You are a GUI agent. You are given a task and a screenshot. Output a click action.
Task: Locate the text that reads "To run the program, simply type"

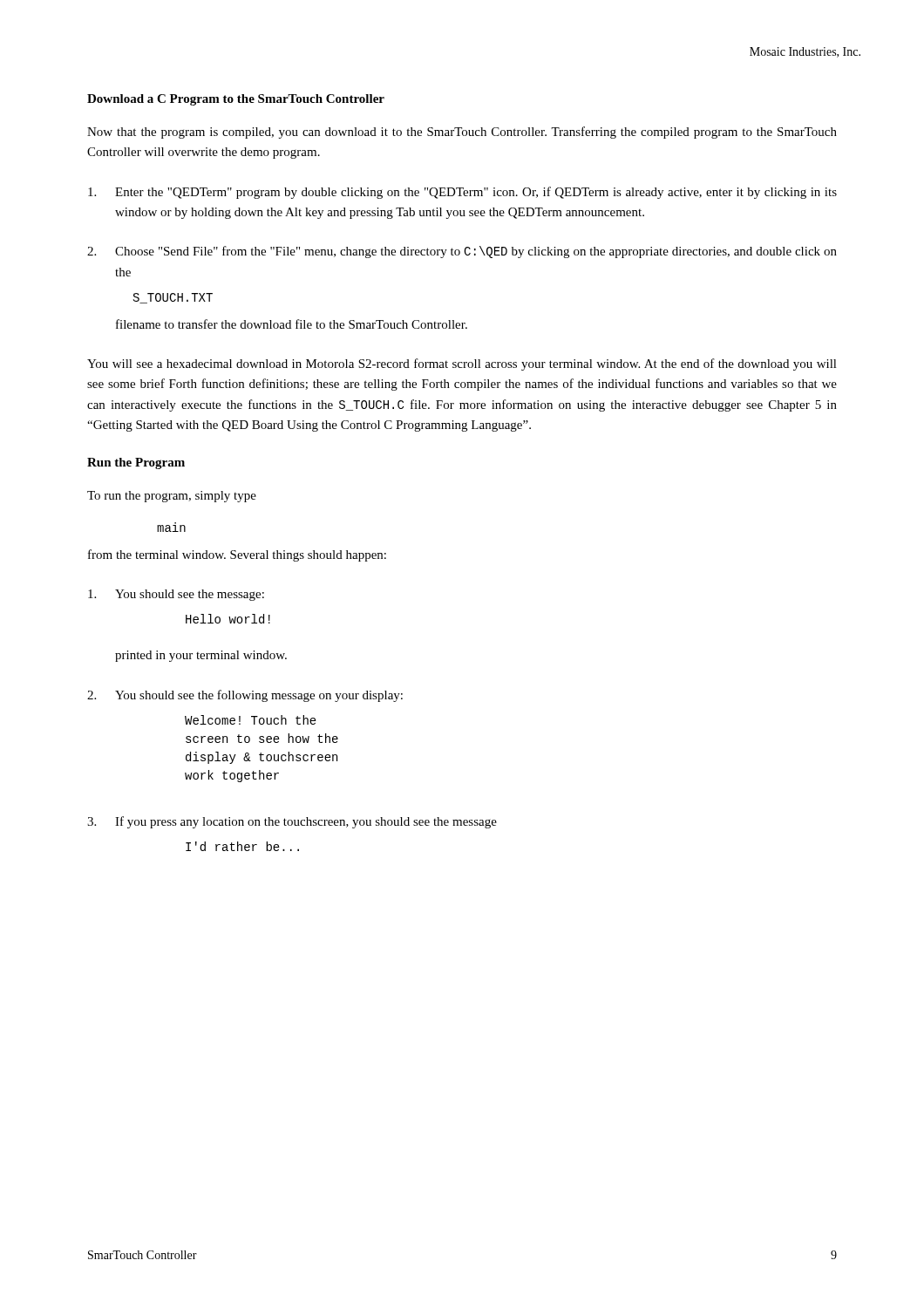point(172,495)
